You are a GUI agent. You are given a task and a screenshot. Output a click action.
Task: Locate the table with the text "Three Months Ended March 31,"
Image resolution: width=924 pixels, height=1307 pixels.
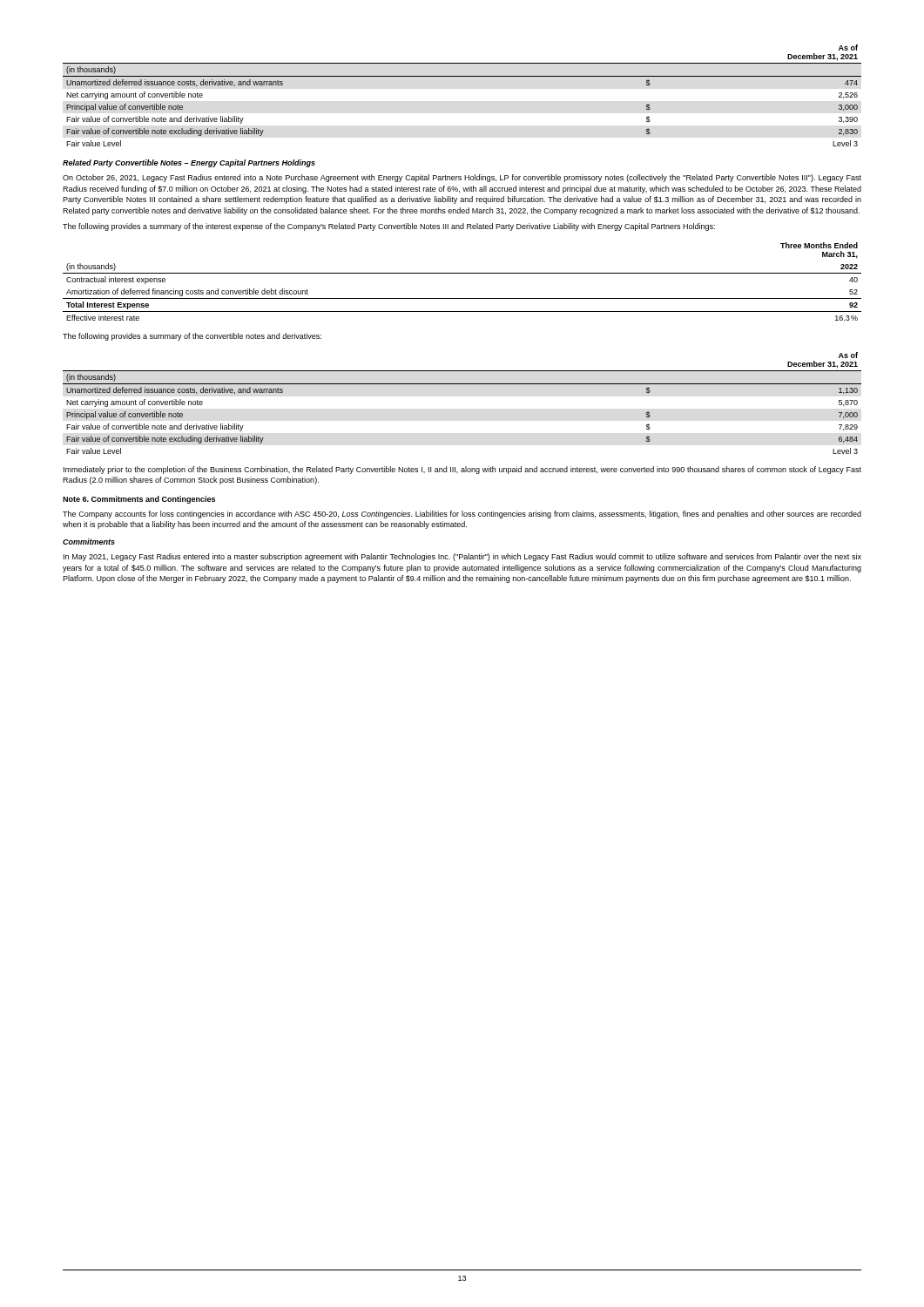[x=462, y=282]
